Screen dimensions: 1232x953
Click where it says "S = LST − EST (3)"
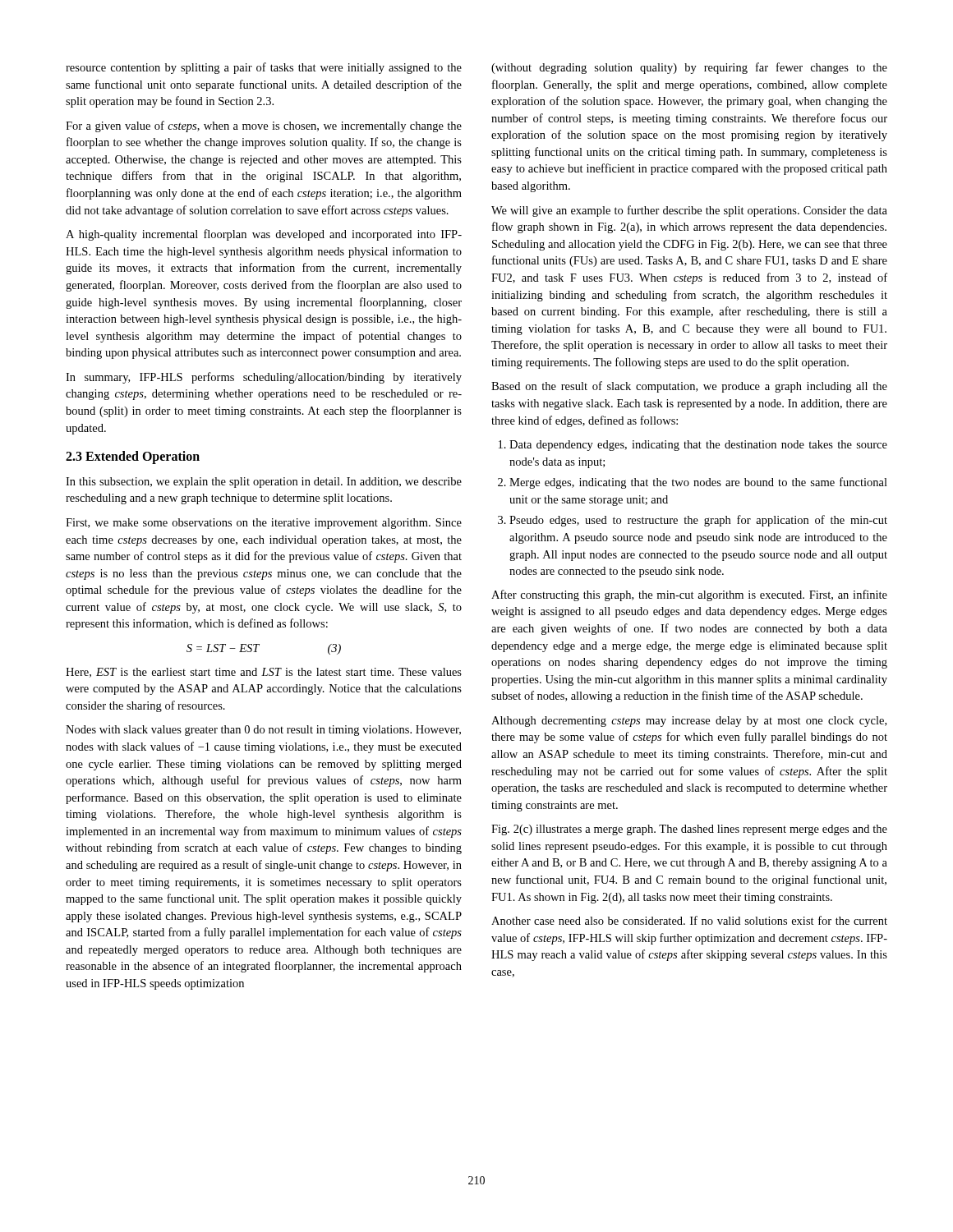click(264, 648)
